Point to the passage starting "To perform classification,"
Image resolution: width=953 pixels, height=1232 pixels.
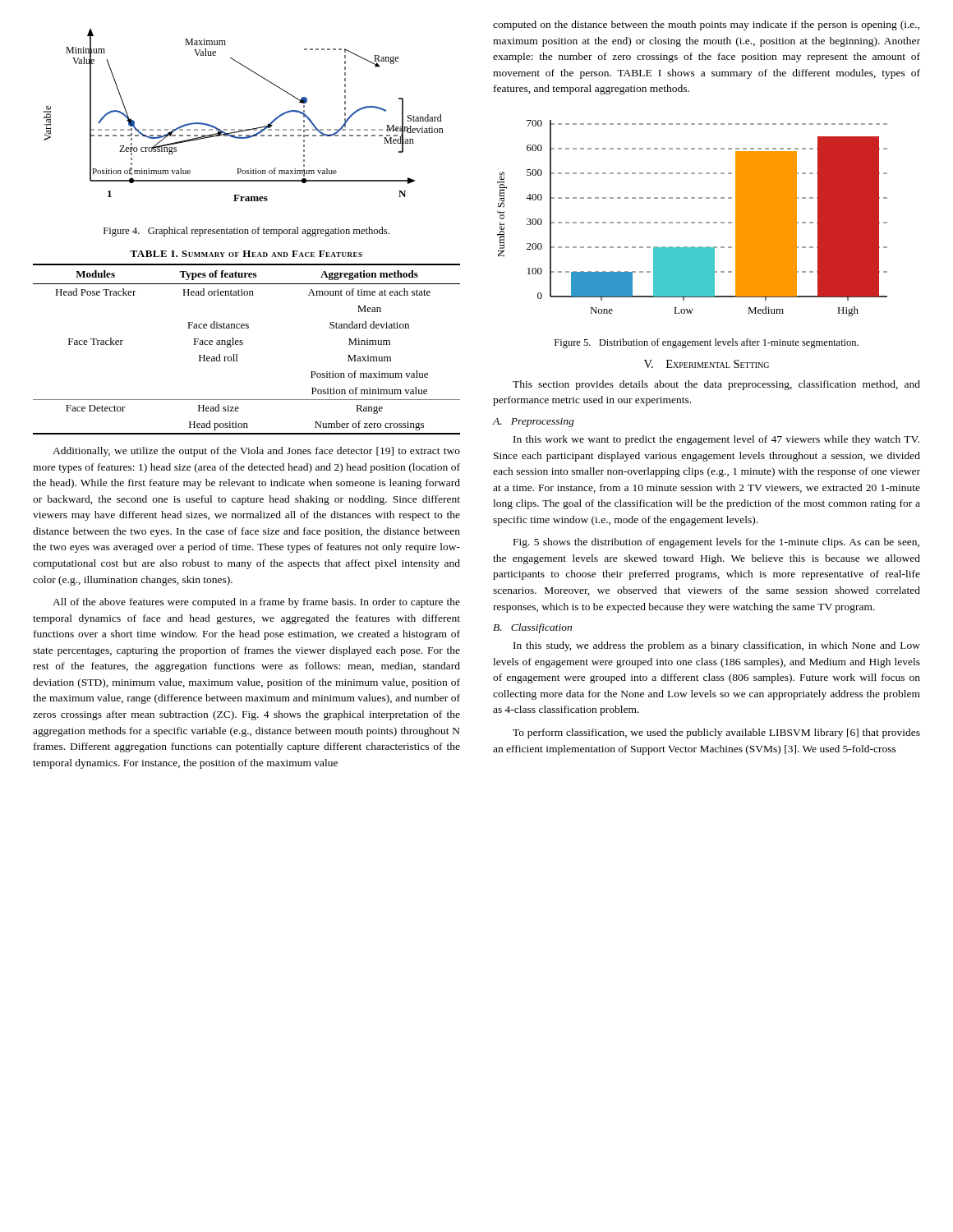[x=707, y=740]
